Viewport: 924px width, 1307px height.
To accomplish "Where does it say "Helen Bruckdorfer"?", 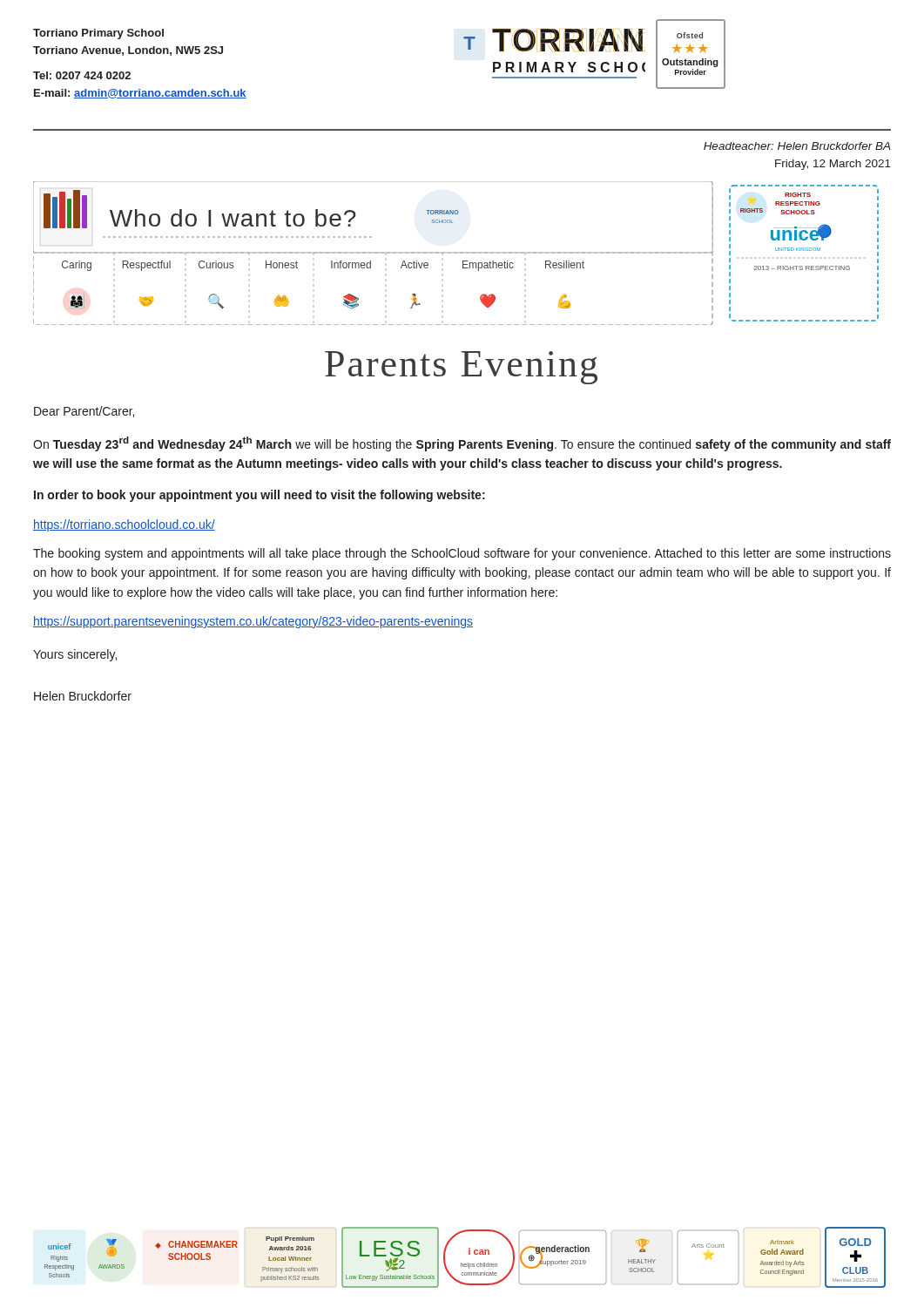I will click(x=82, y=696).
